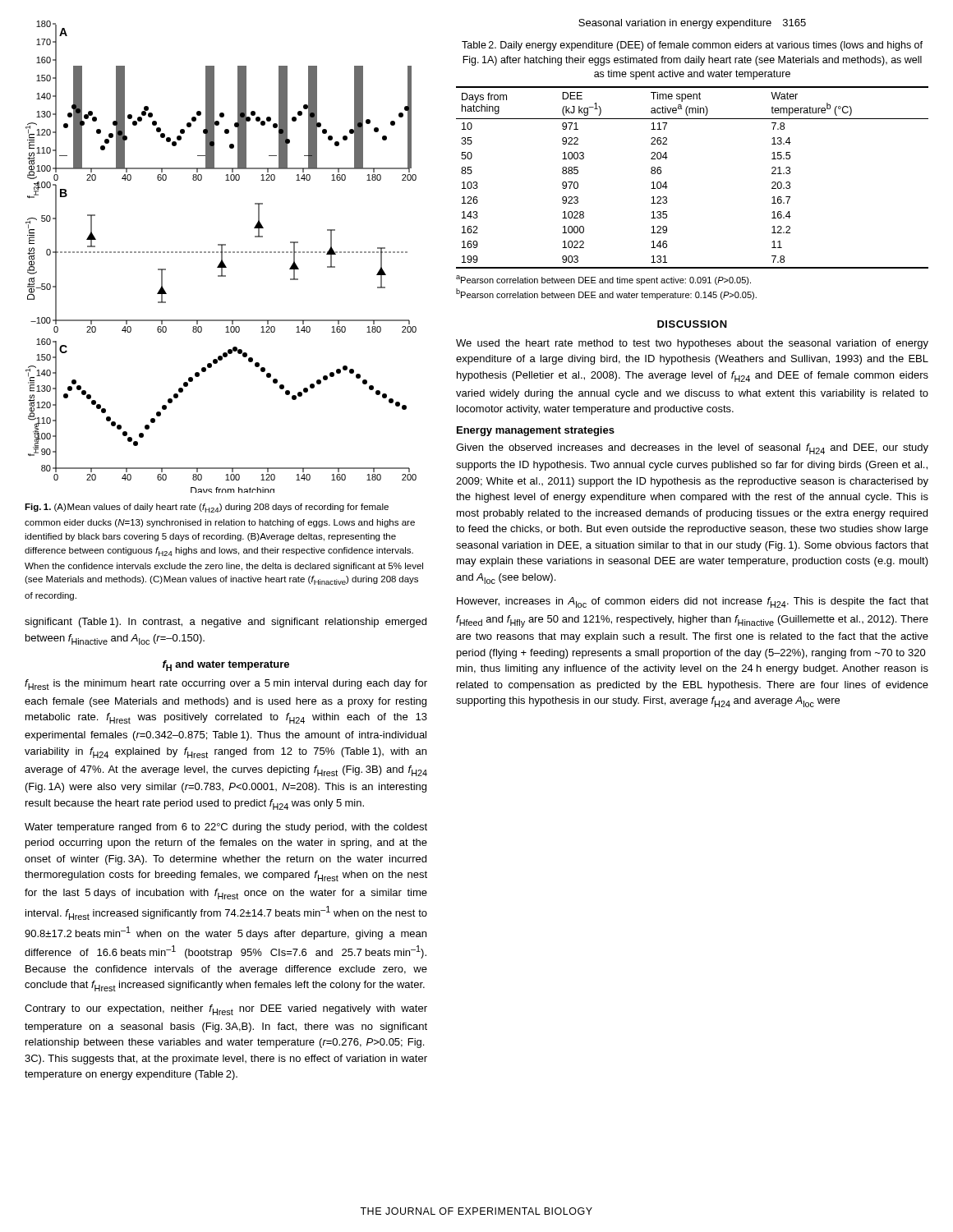Select the text starting "Energy management strategies"
The image size is (953, 1232).
click(x=535, y=430)
